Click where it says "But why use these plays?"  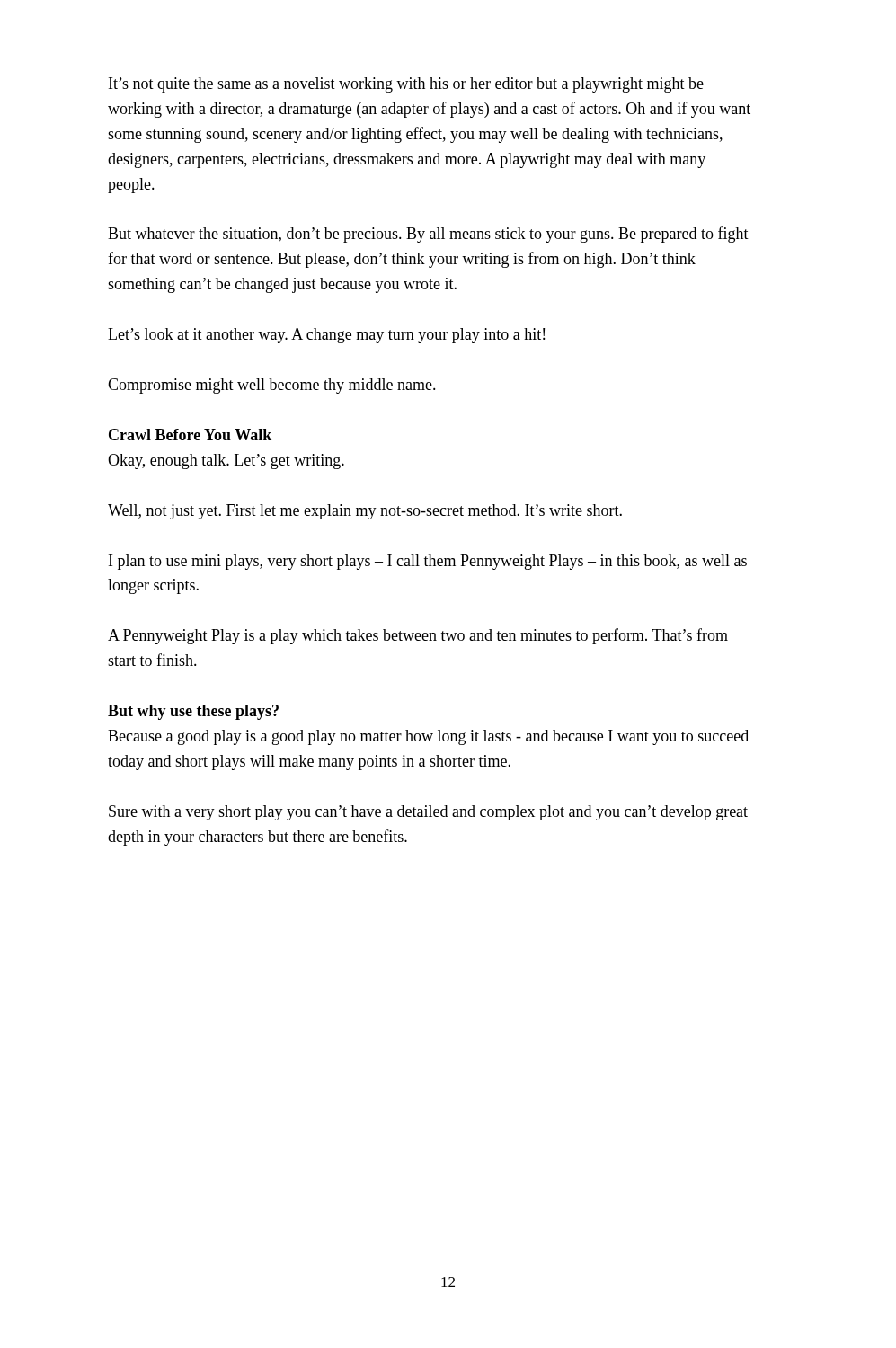point(194,711)
